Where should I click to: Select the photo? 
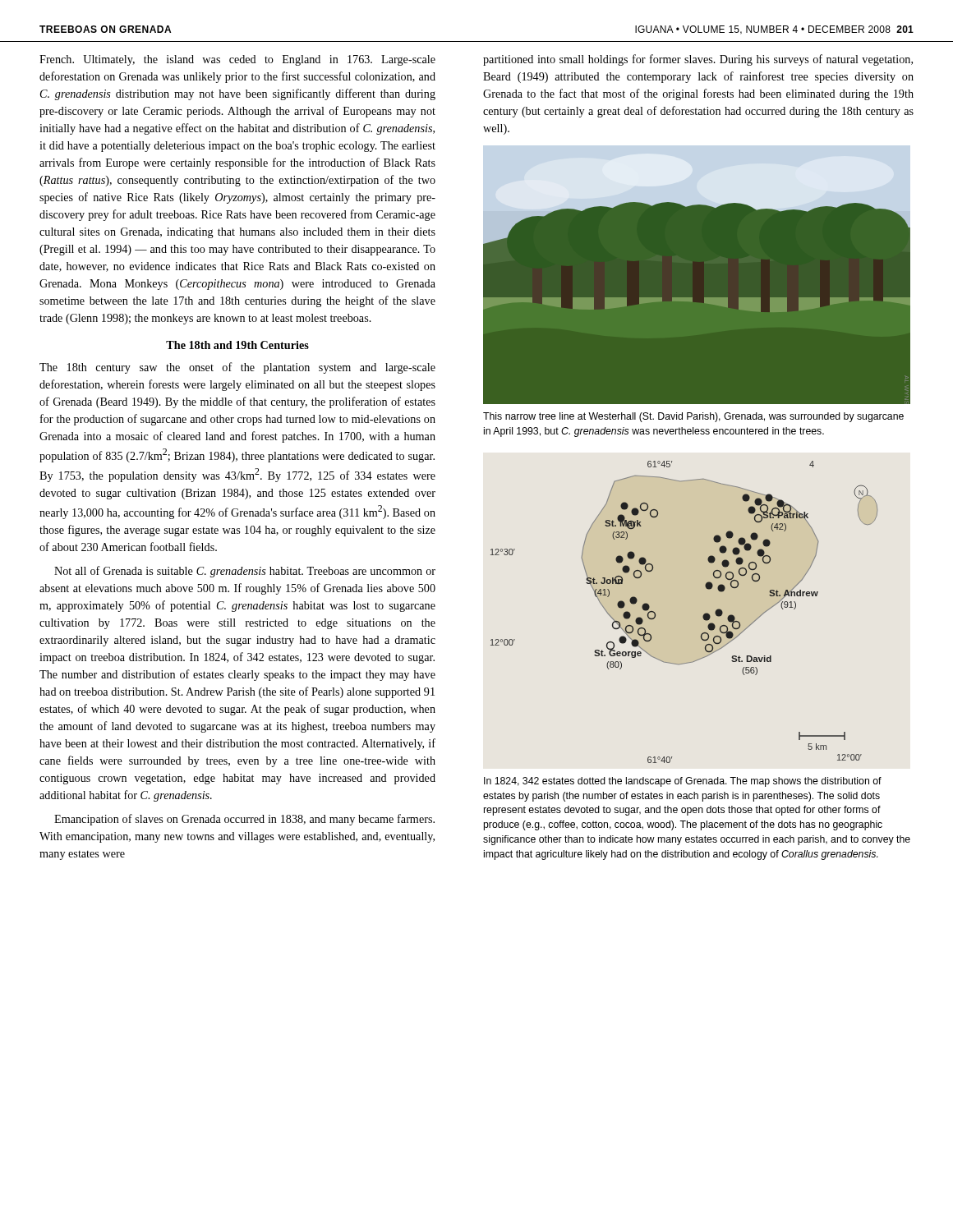(x=697, y=275)
